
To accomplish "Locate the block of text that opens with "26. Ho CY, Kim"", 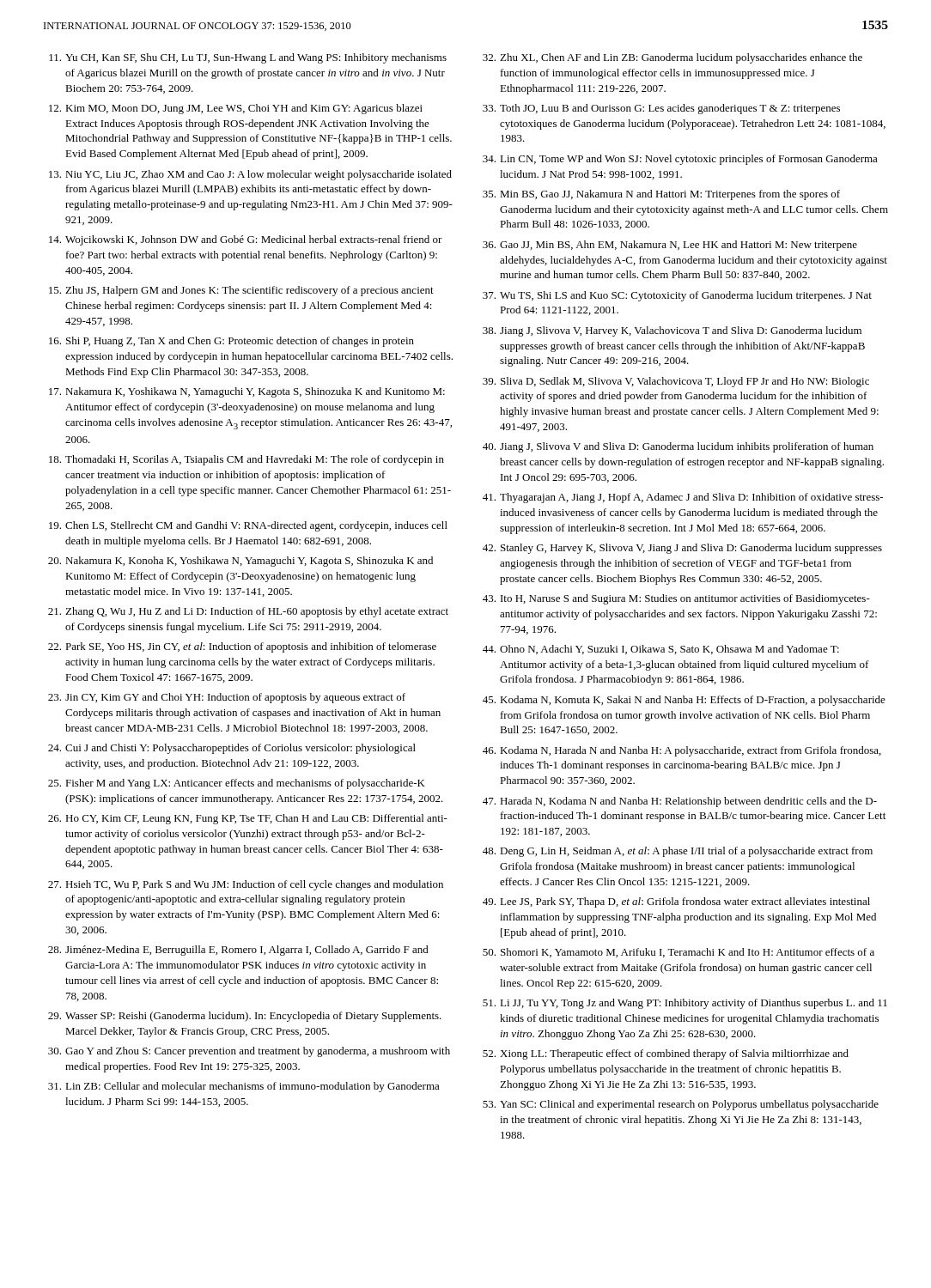I will 248,841.
